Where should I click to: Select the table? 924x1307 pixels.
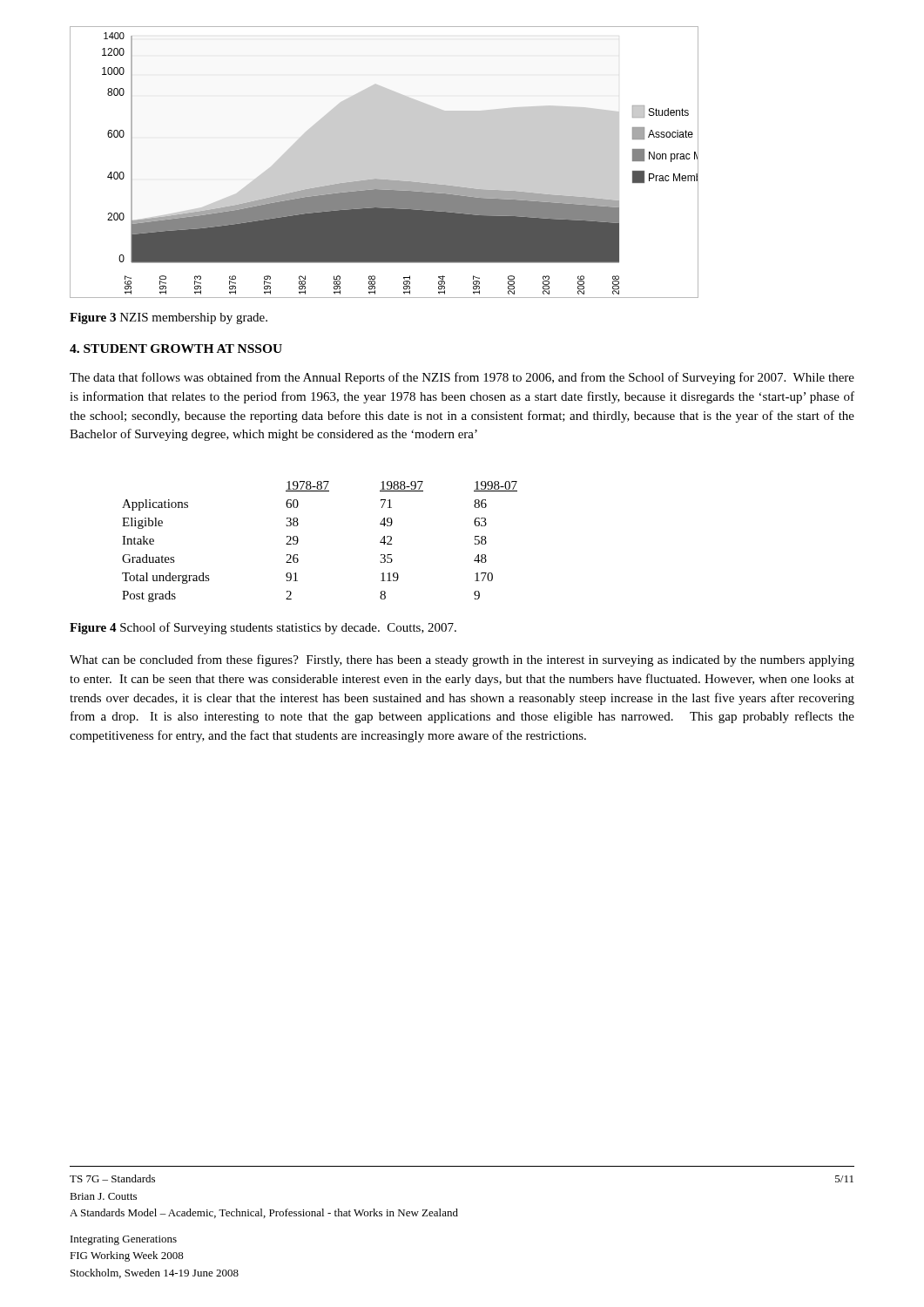coord(488,541)
